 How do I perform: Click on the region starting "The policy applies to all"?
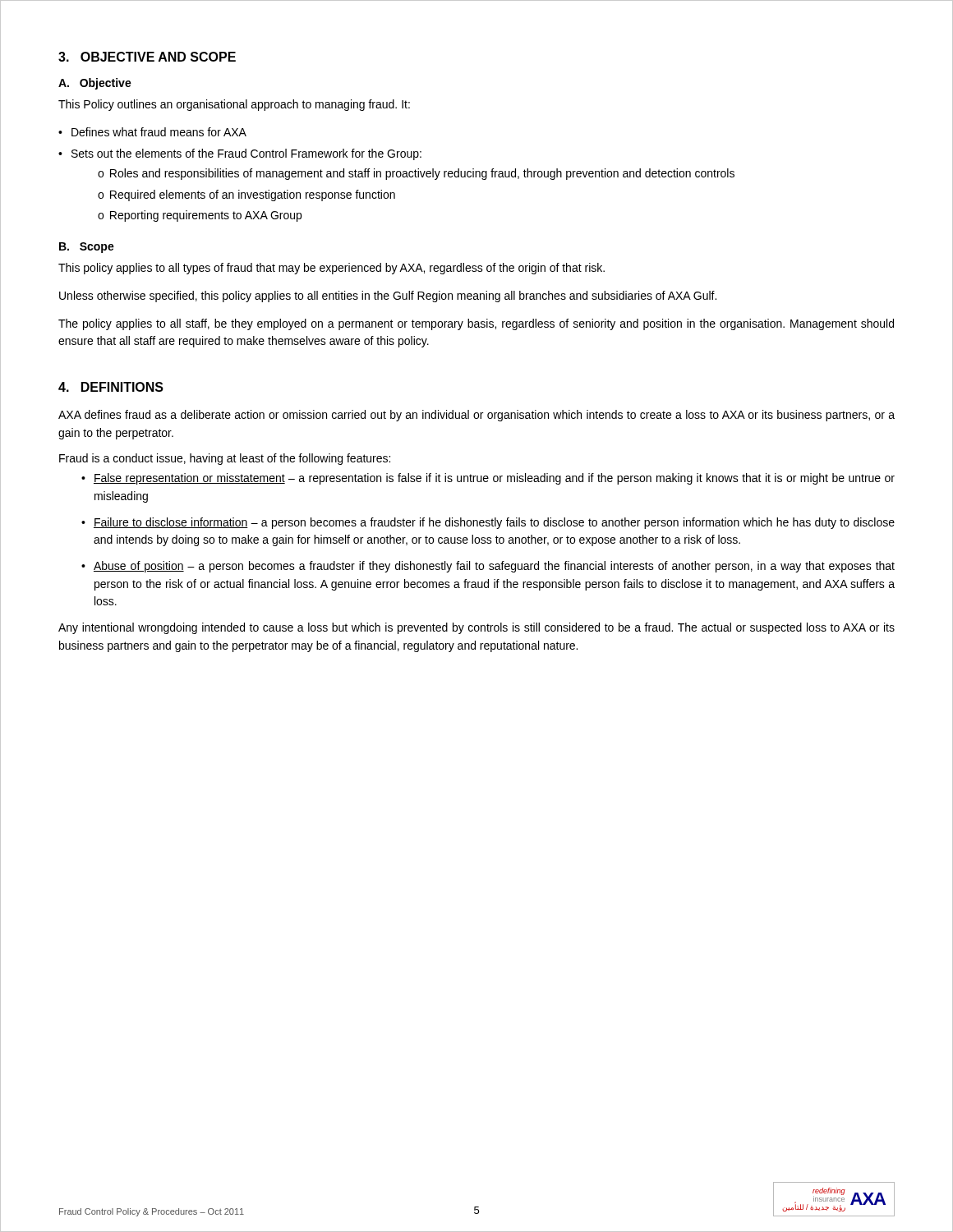476,333
